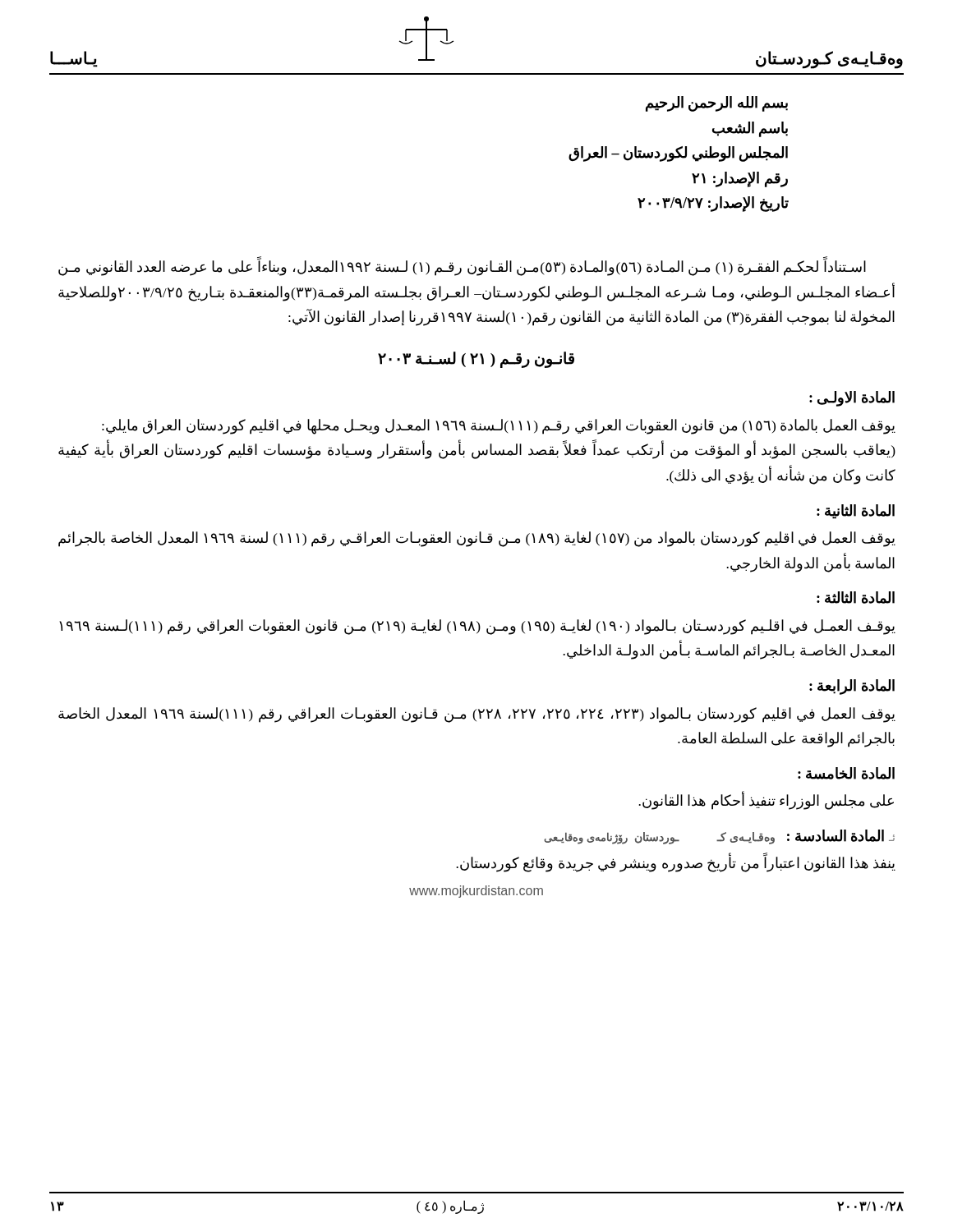Locate the element starting "المادة الثالثة :"
This screenshot has width=953, height=1232.
(856, 598)
